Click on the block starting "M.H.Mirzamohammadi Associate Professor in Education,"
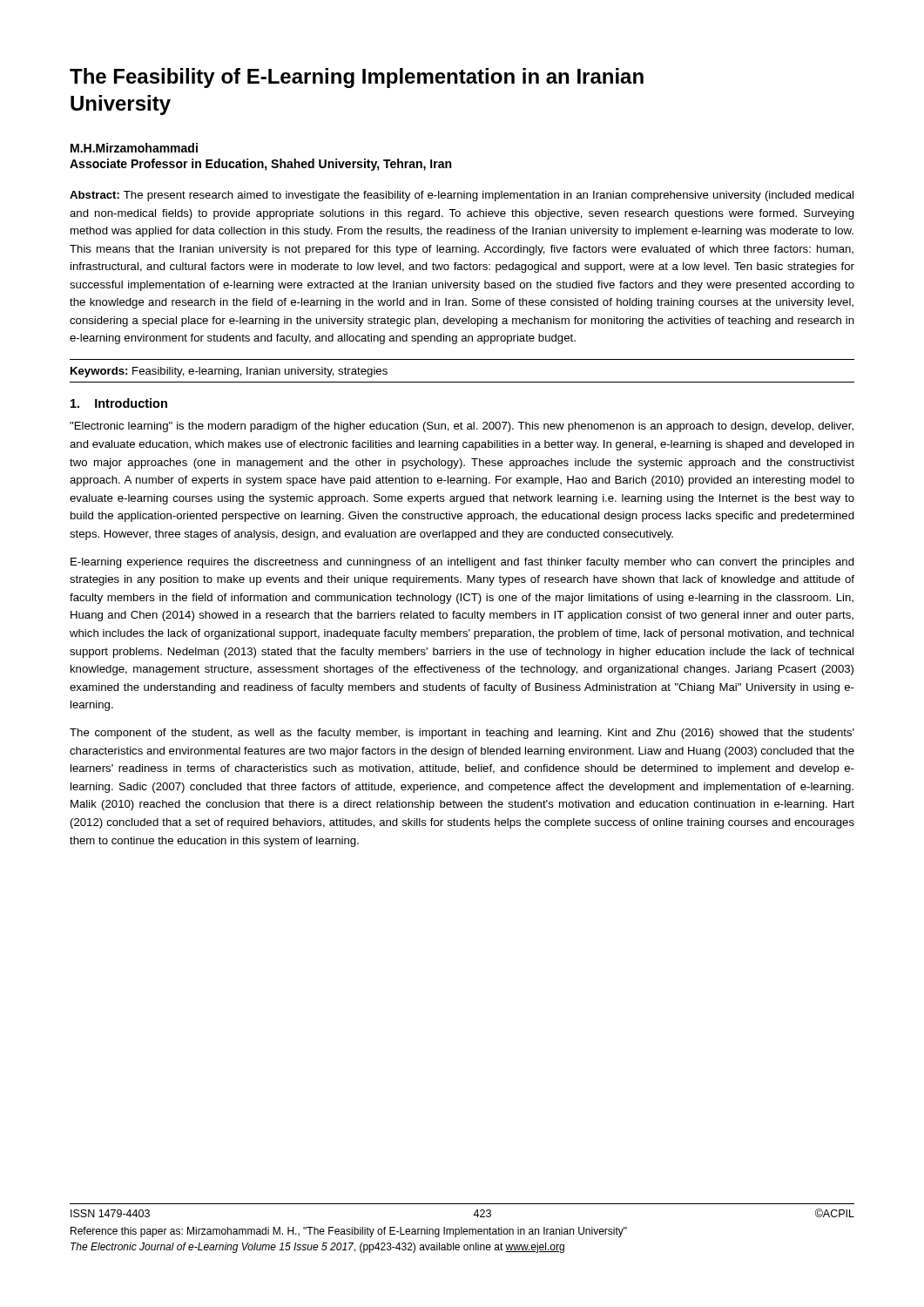Screen dimensions: 1307x924 tap(134, 148)
